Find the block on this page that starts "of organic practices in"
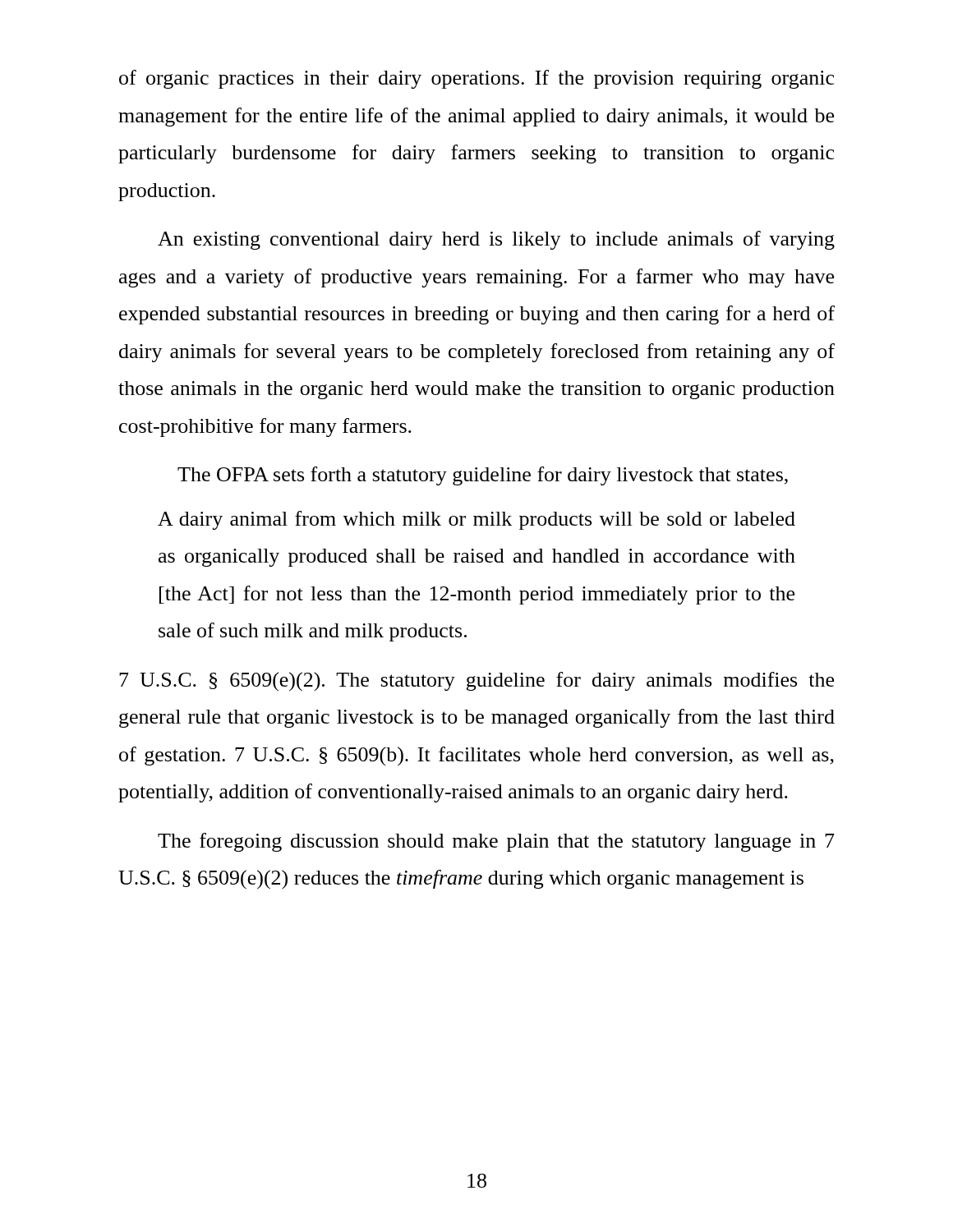This screenshot has height=1232, width=953. pyautogui.click(x=476, y=79)
